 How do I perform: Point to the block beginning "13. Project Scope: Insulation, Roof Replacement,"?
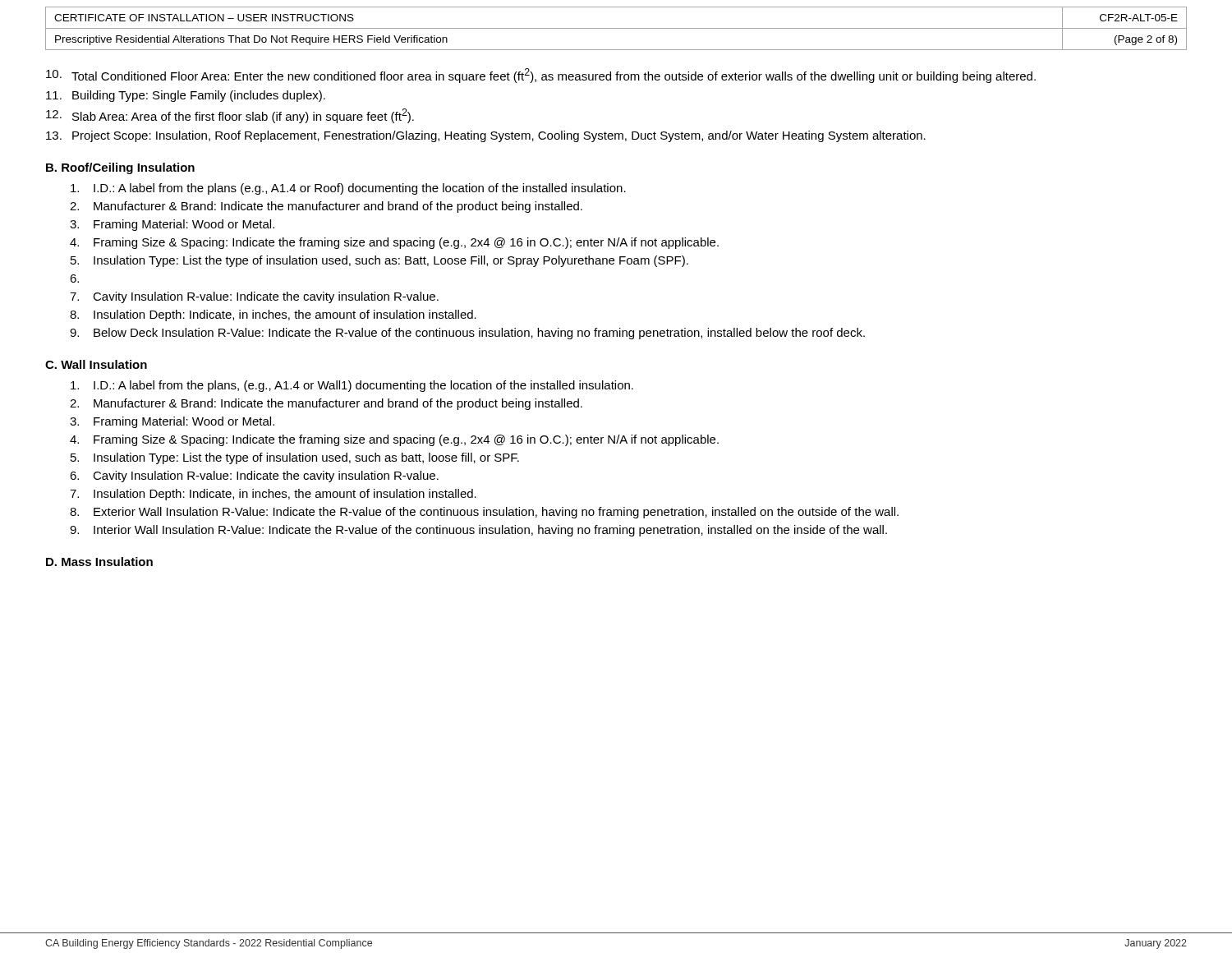click(x=486, y=135)
